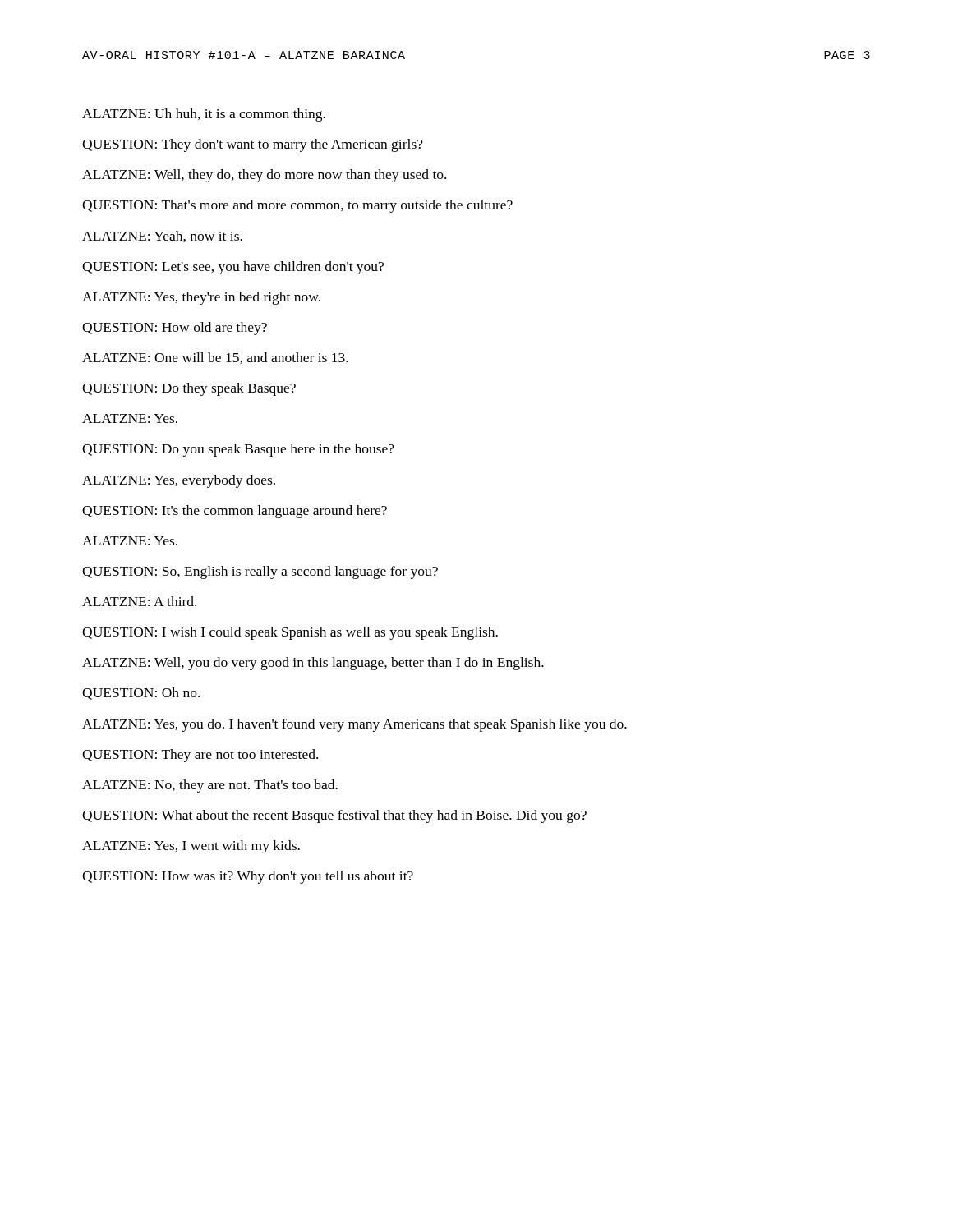
Task: Point to the text block starting "ALATZNE: Yeah, now it"
Action: (x=163, y=235)
